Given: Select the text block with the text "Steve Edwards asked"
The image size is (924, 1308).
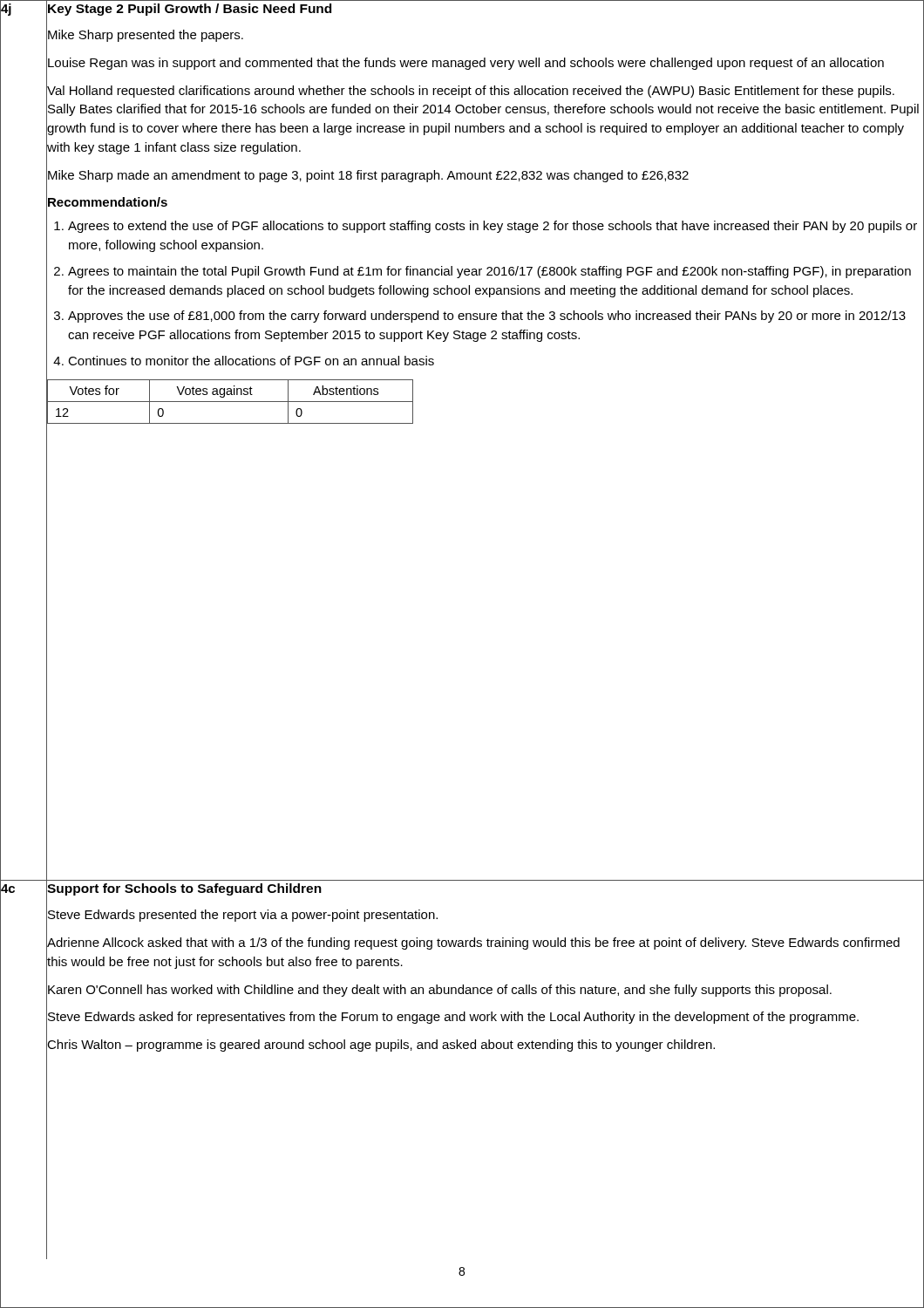Looking at the screenshot, I should (453, 1017).
